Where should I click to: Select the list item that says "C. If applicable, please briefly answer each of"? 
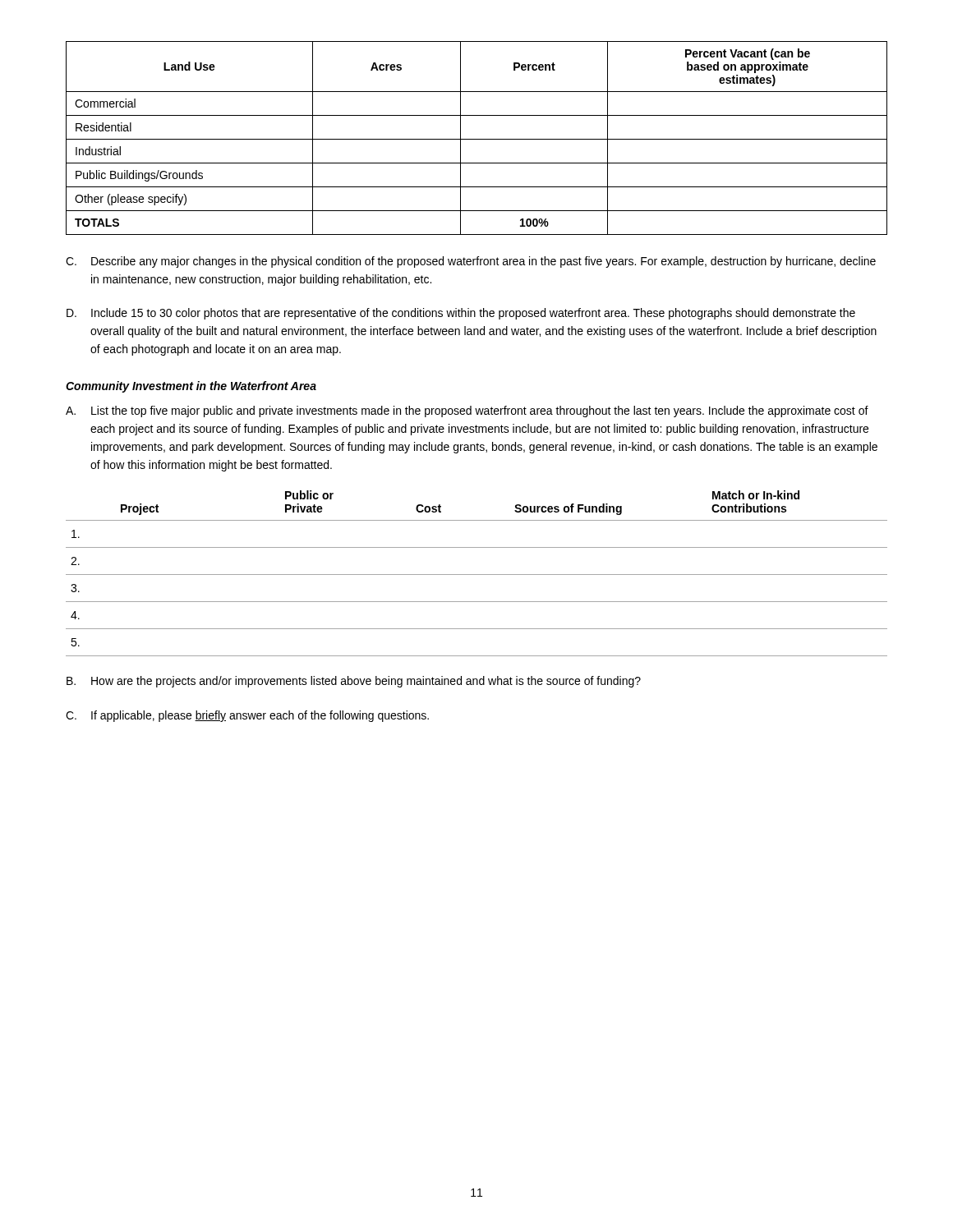point(247,716)
